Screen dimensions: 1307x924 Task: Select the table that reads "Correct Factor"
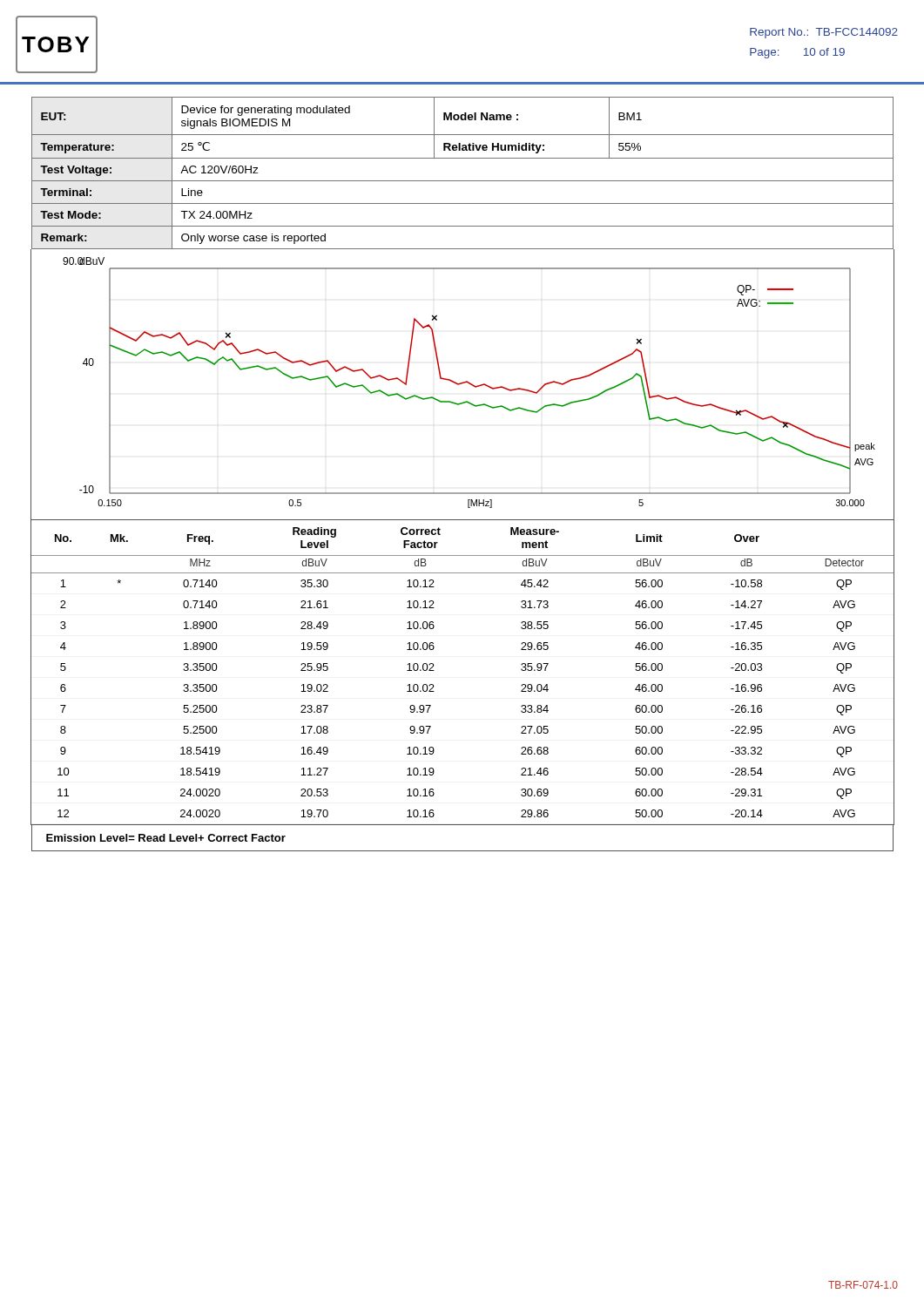coord(462,673)
